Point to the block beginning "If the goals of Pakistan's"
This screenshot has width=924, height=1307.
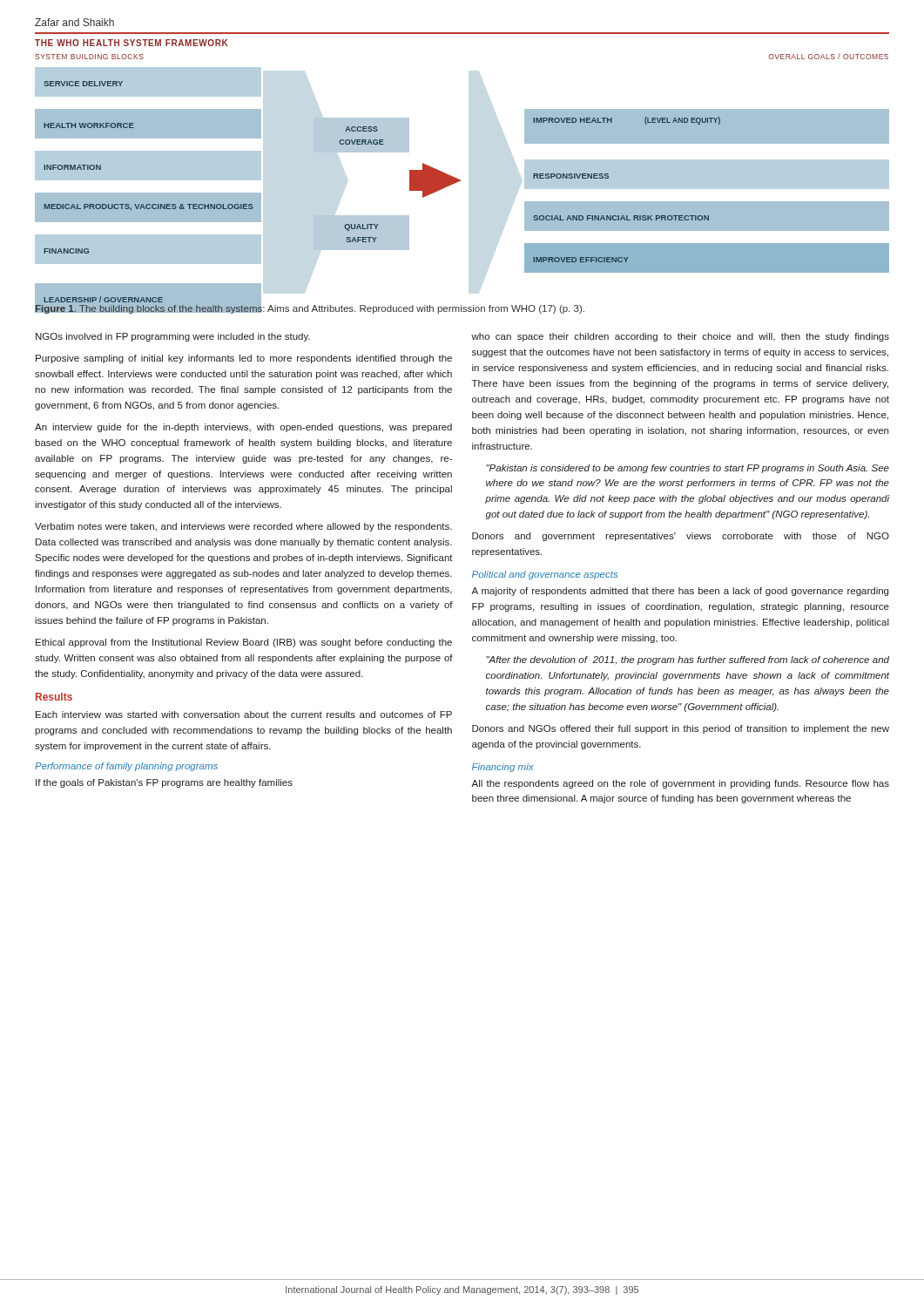pos(164,782)
